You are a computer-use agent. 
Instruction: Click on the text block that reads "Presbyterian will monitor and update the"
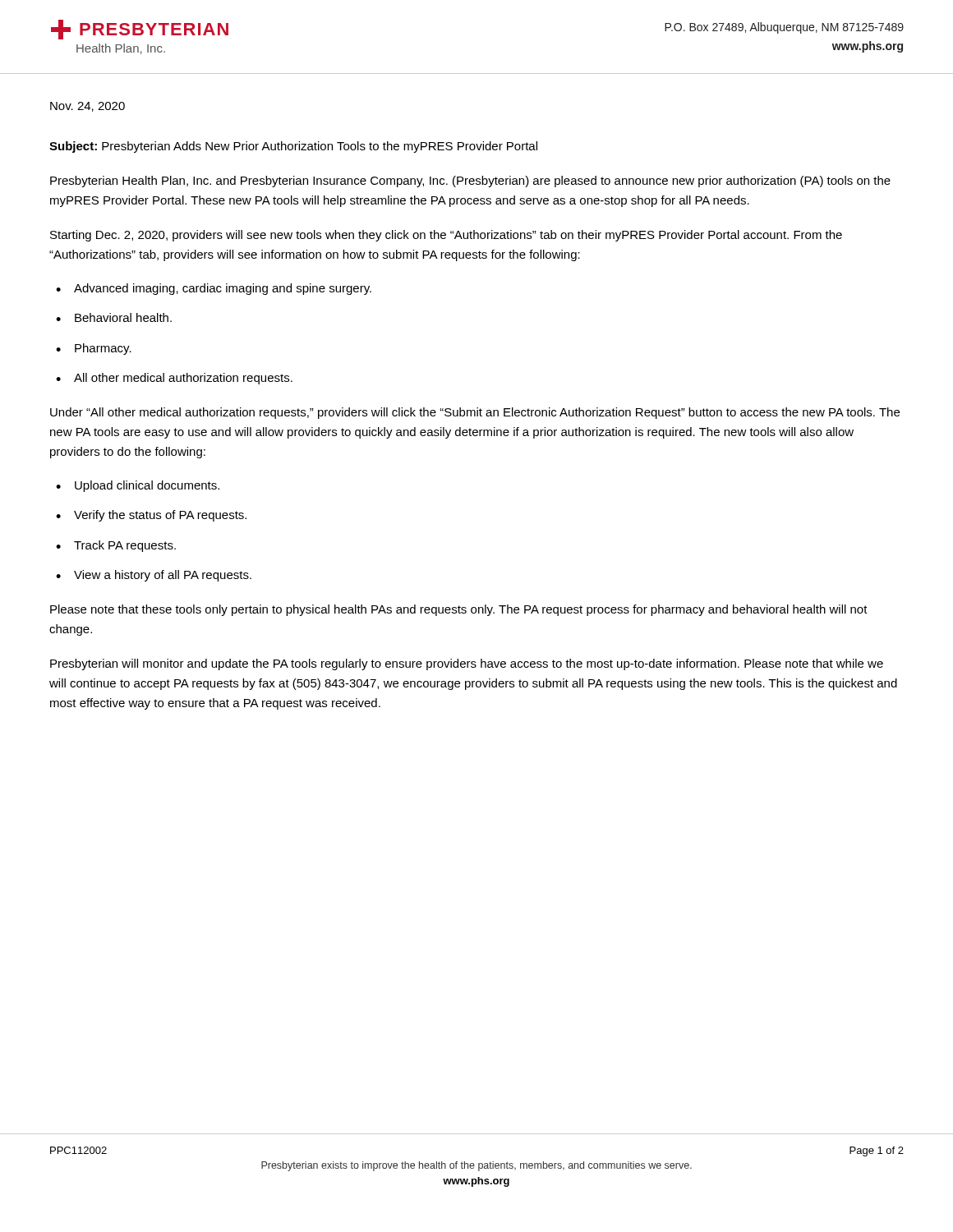(473, 683)
